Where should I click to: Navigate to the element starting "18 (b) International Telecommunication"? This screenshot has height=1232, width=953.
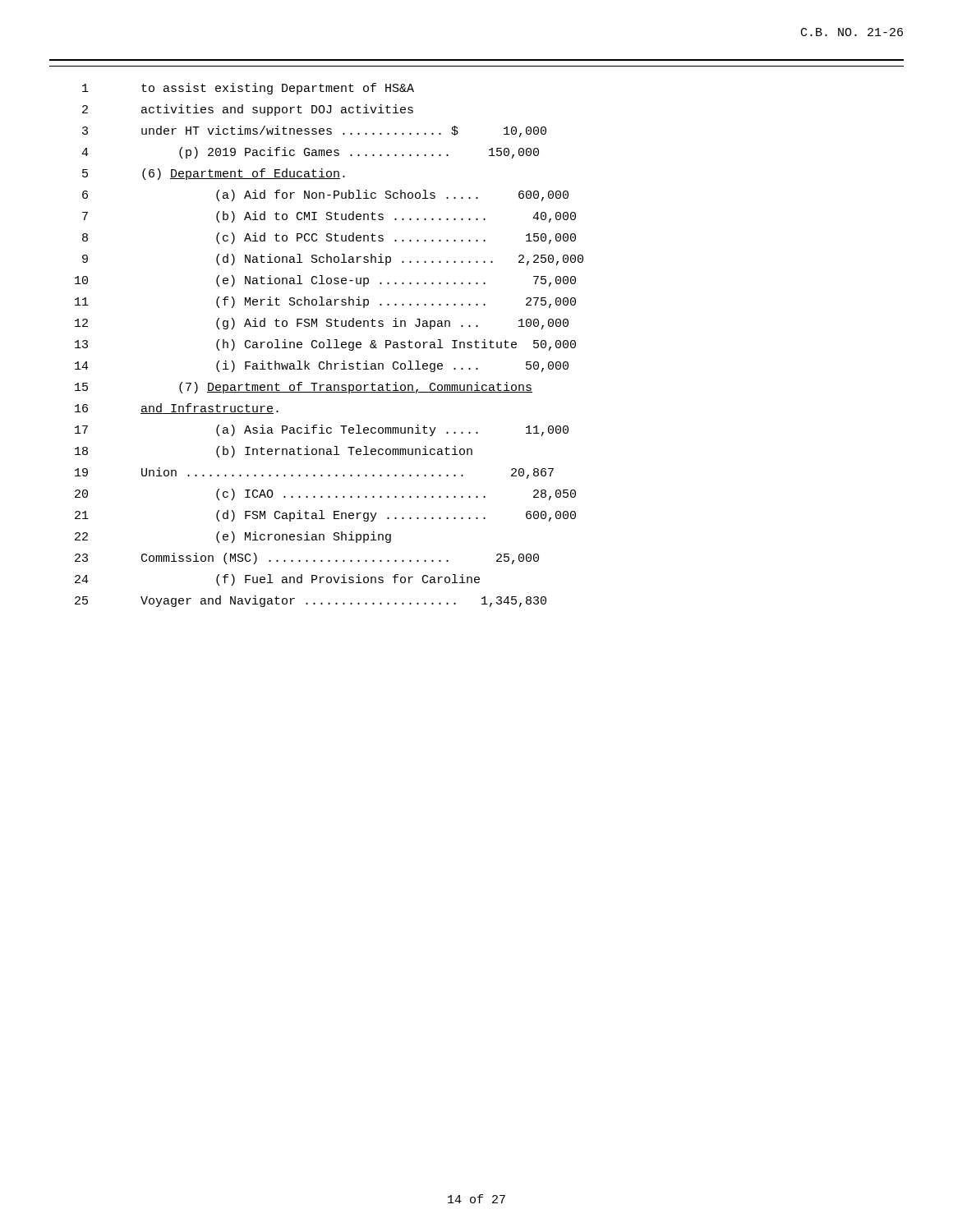click(476, 452)
